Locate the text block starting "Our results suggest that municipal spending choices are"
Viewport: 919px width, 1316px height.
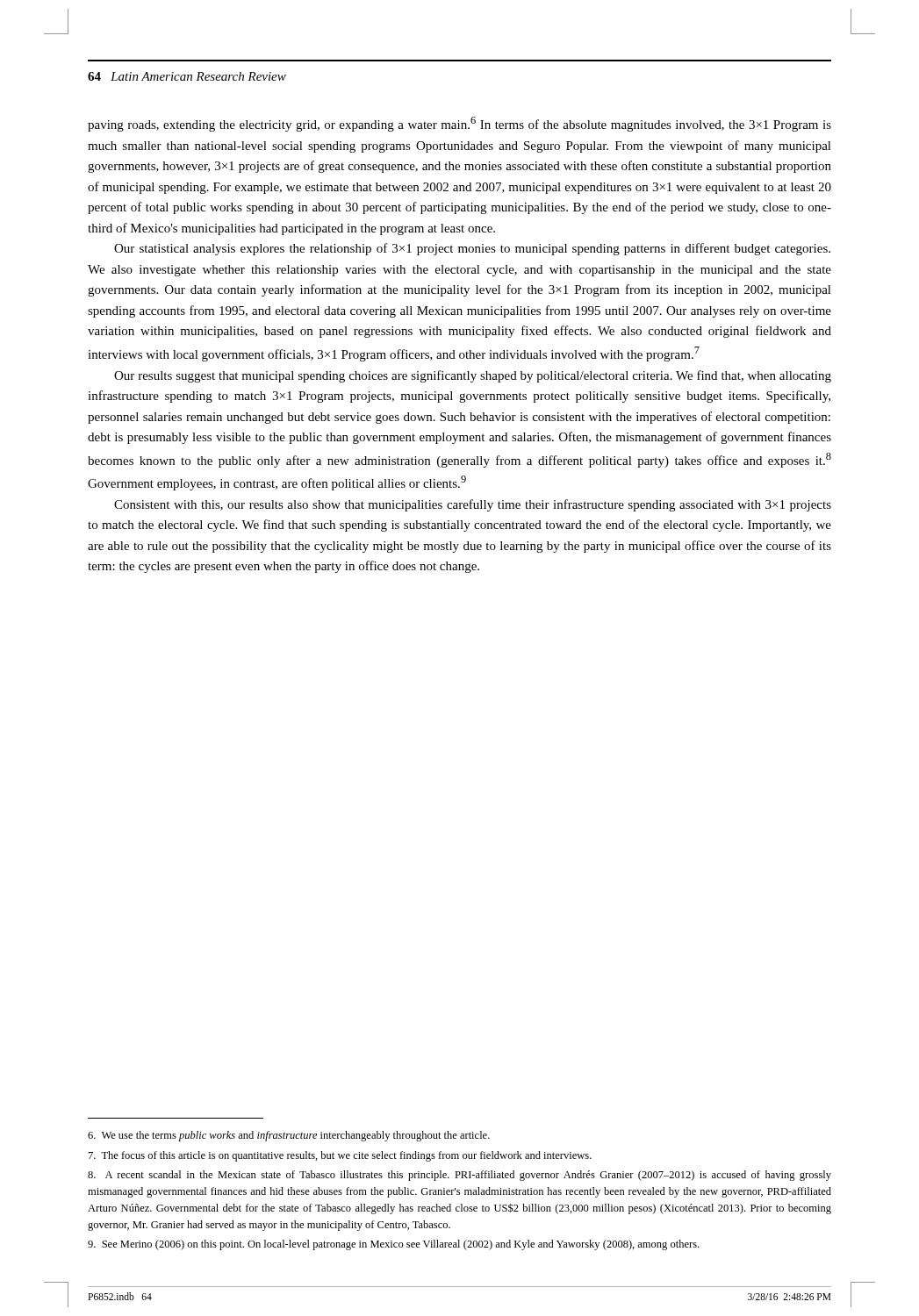[460, 429]
